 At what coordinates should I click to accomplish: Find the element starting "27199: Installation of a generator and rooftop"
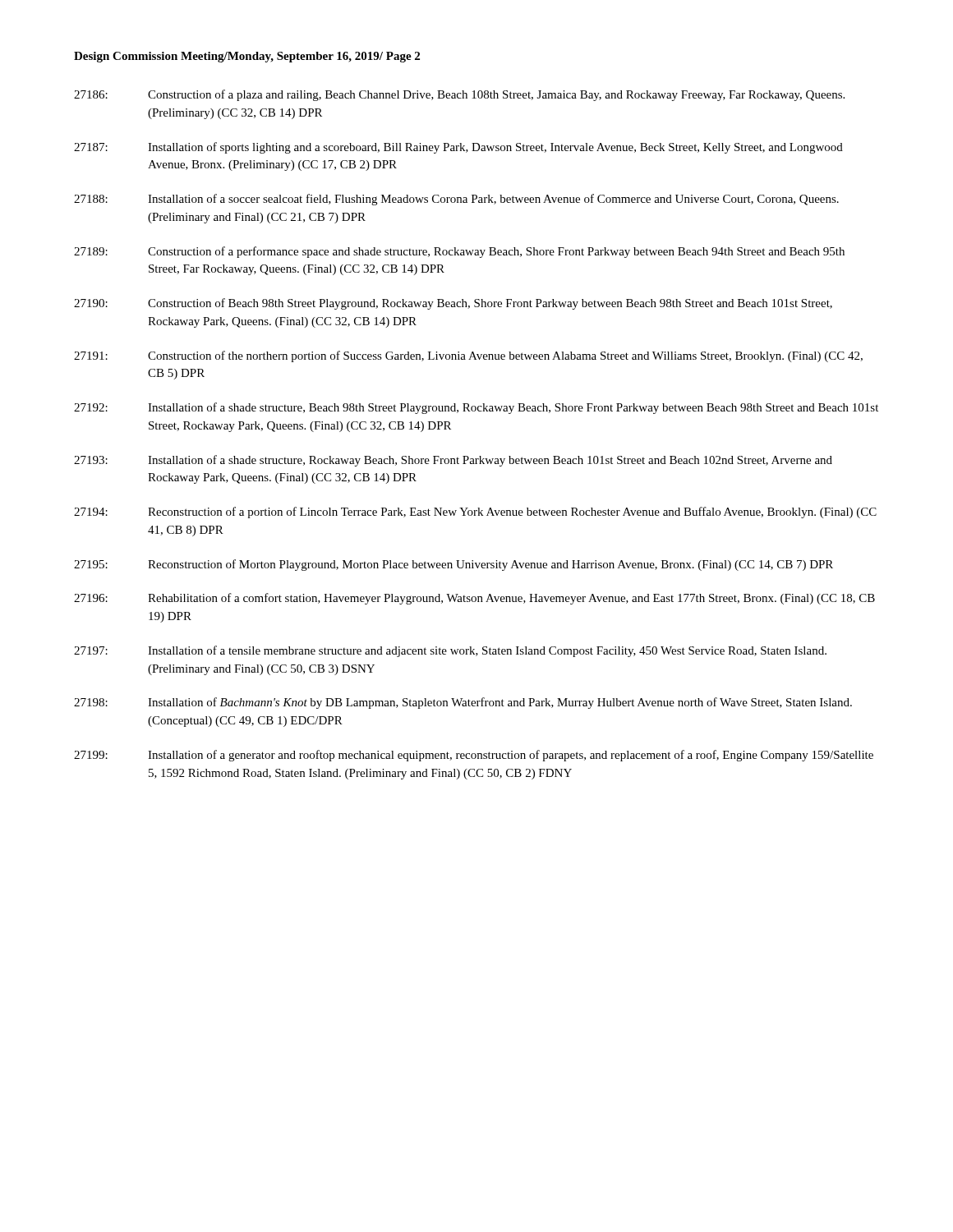pos(476,764)
